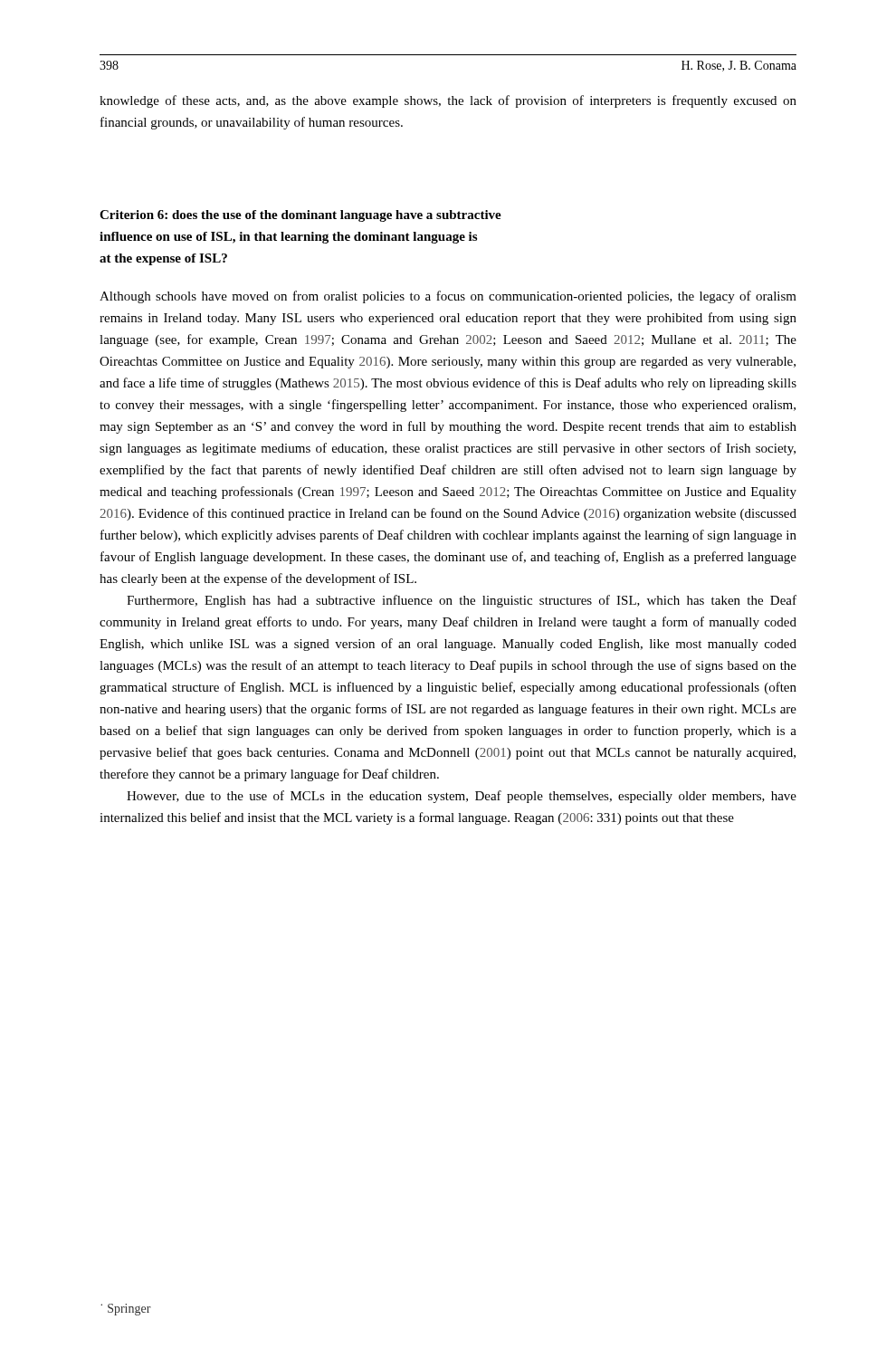Viewport: 896px width, 1358px height.
Task: Click on the text block that reads "Furthermore, English has had a subtractive influence"
Action: tap(448, 687)
